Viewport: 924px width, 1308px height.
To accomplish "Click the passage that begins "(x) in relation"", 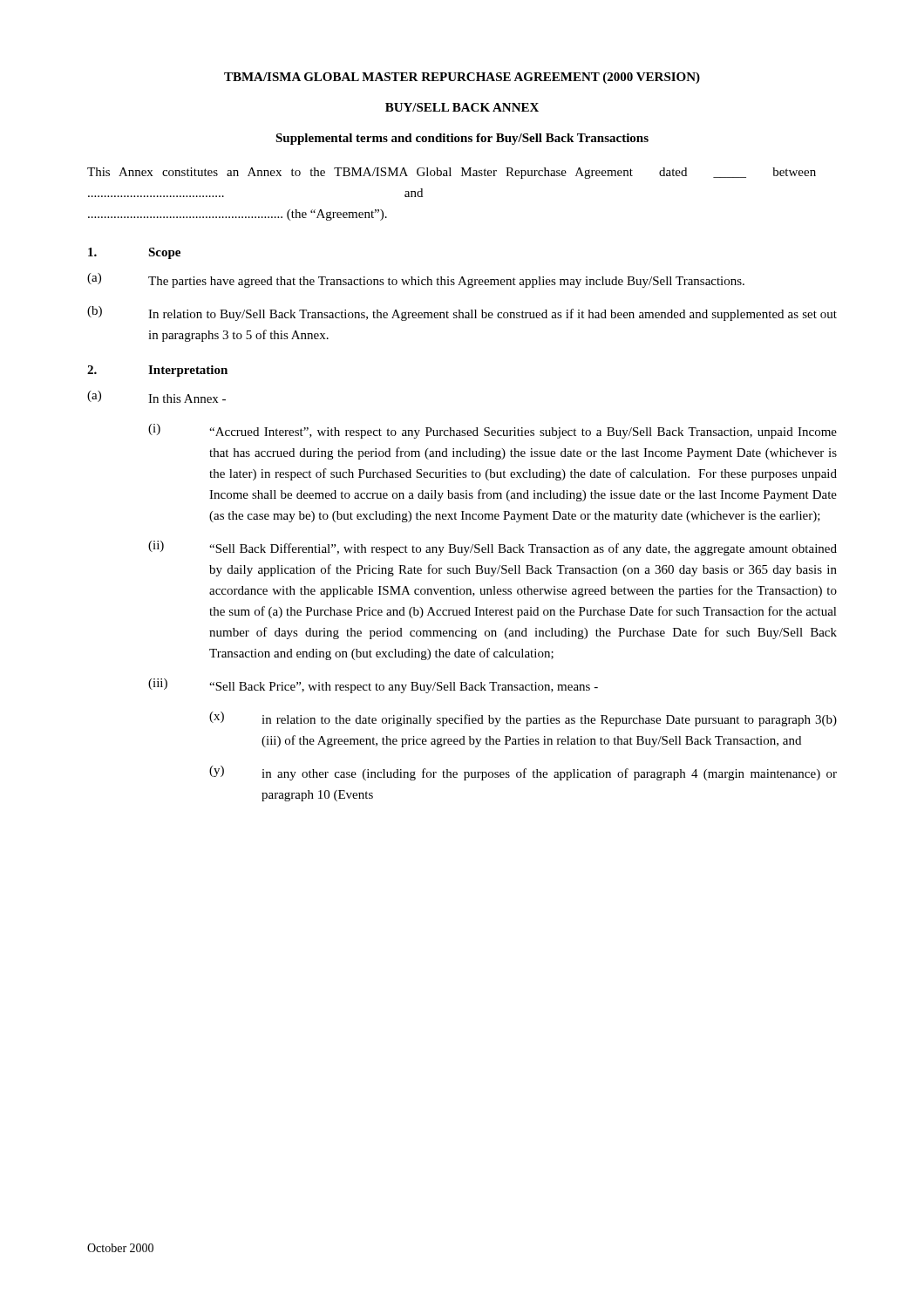I will [523, 730].
